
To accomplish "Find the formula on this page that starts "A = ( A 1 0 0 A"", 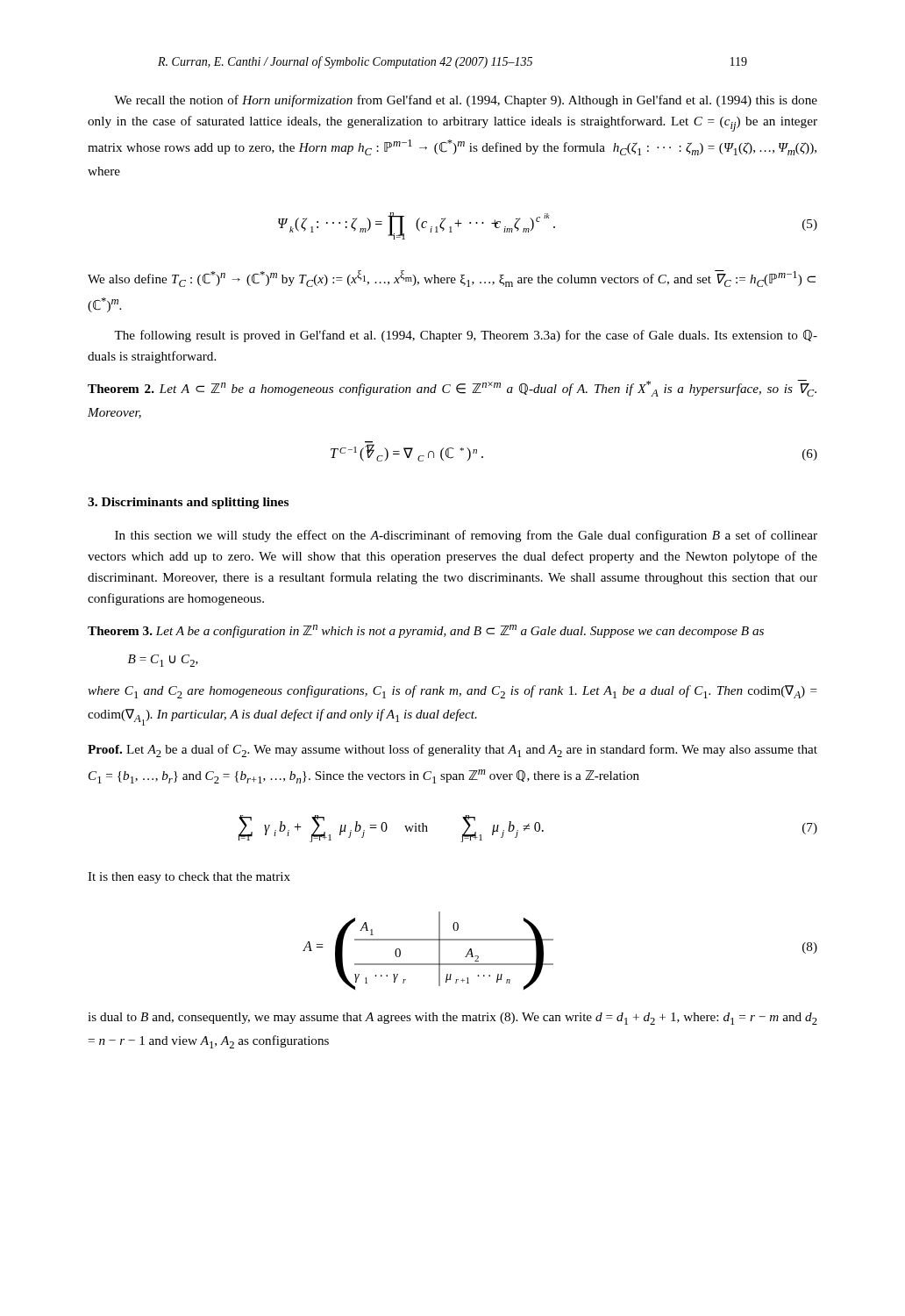I will coord(560,946).
